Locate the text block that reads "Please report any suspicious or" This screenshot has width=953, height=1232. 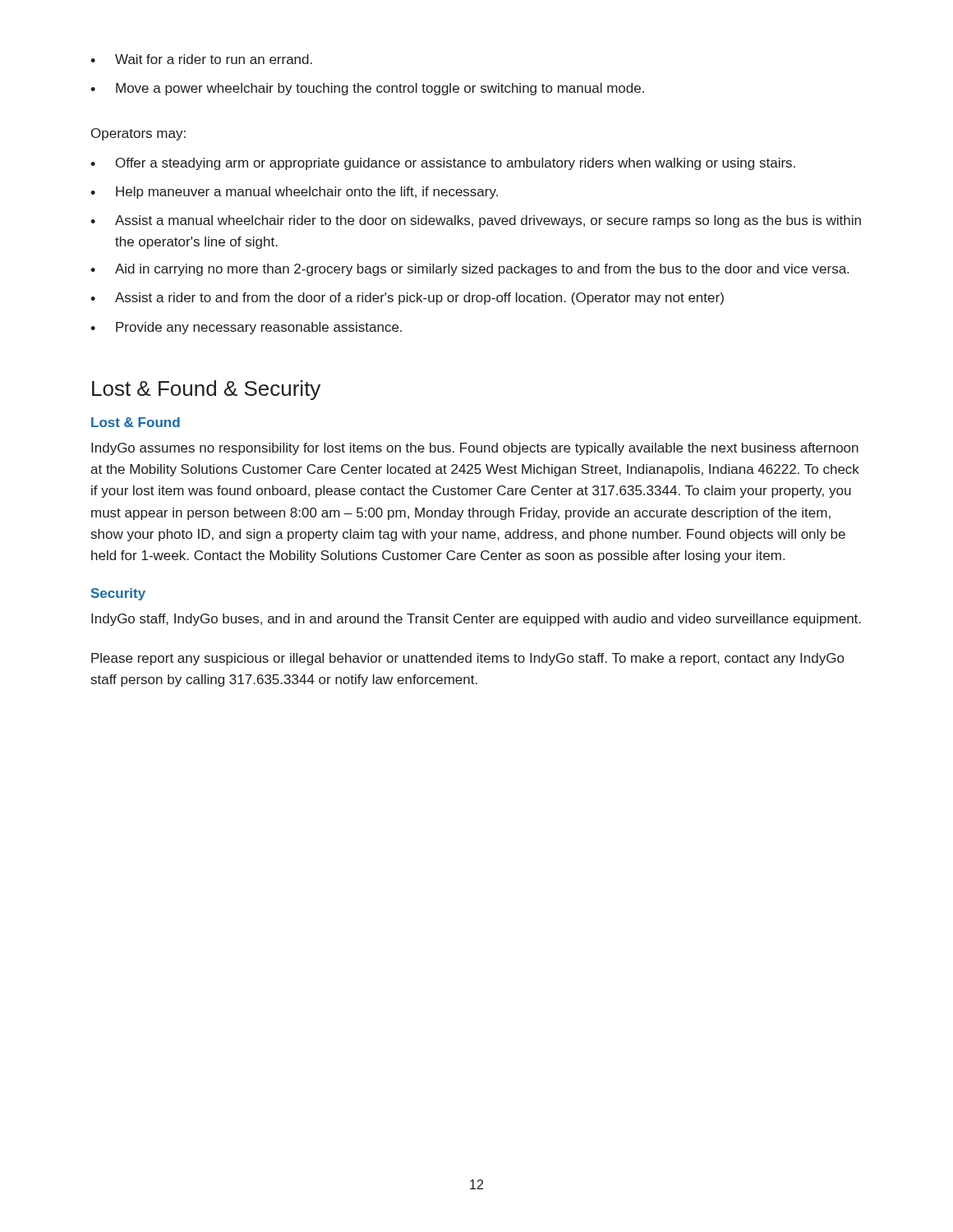467,669
